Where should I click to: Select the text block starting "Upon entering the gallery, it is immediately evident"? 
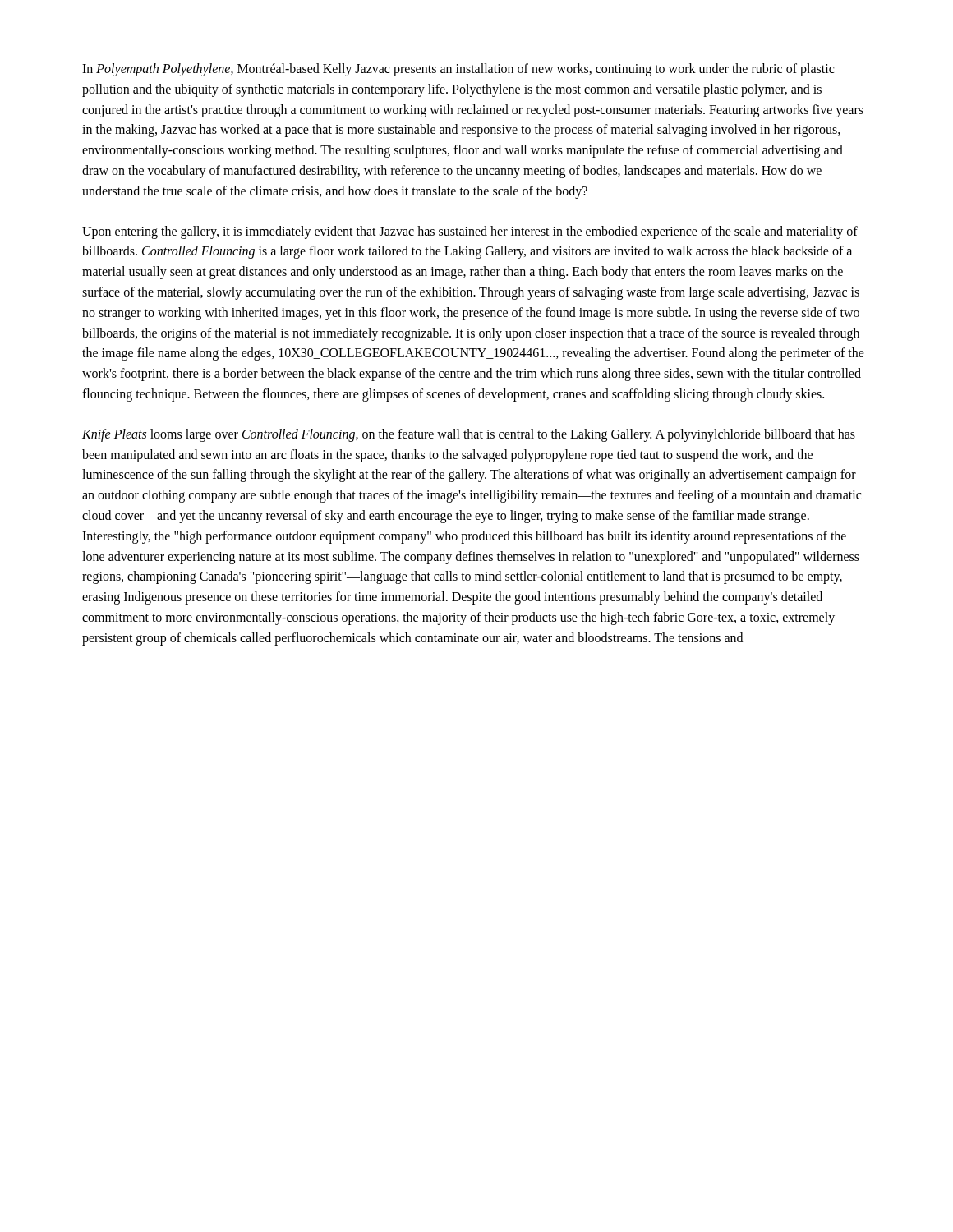click(x=473, y=312)
